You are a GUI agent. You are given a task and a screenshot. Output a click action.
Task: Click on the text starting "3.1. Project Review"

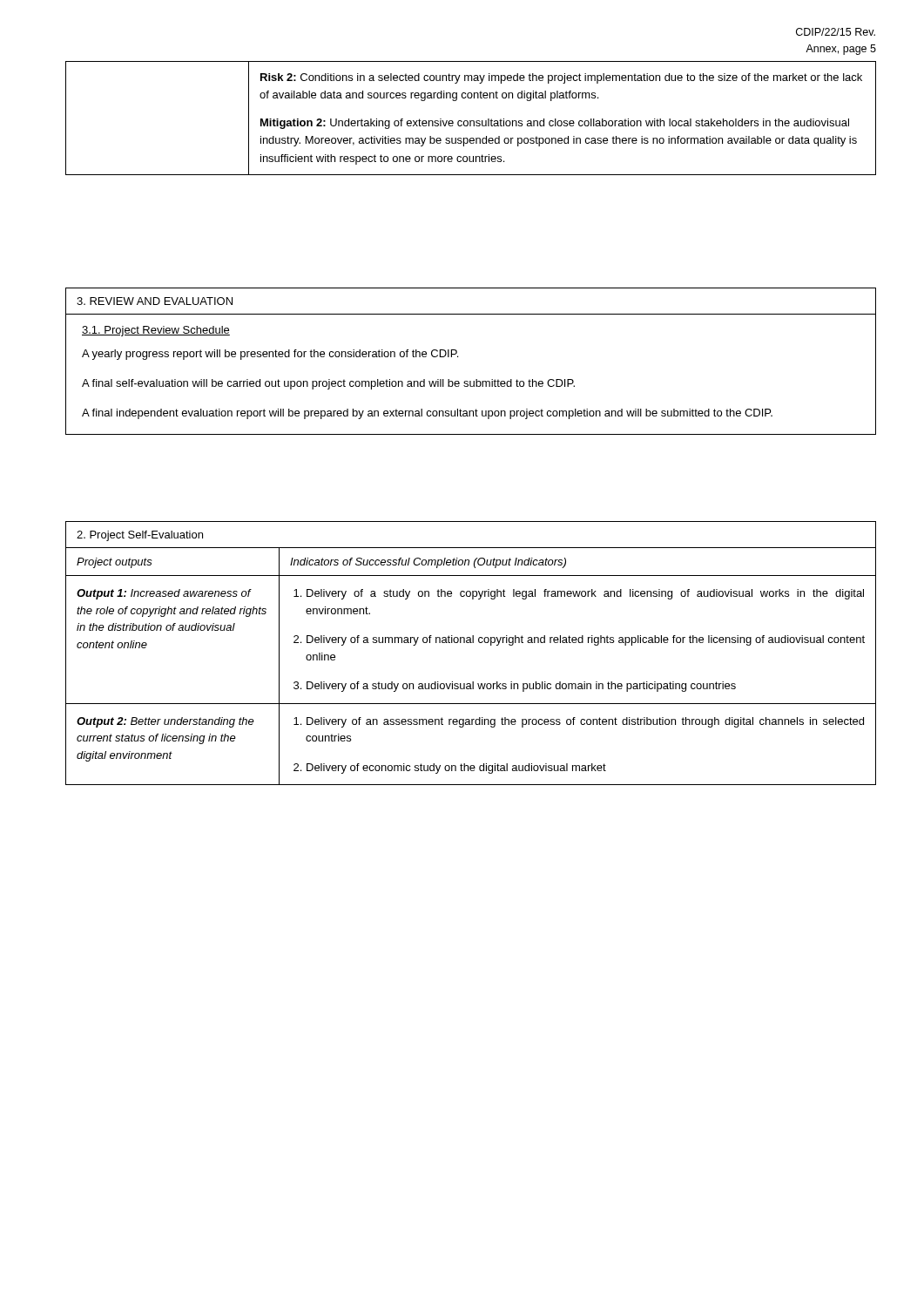(x=156, y=330)
